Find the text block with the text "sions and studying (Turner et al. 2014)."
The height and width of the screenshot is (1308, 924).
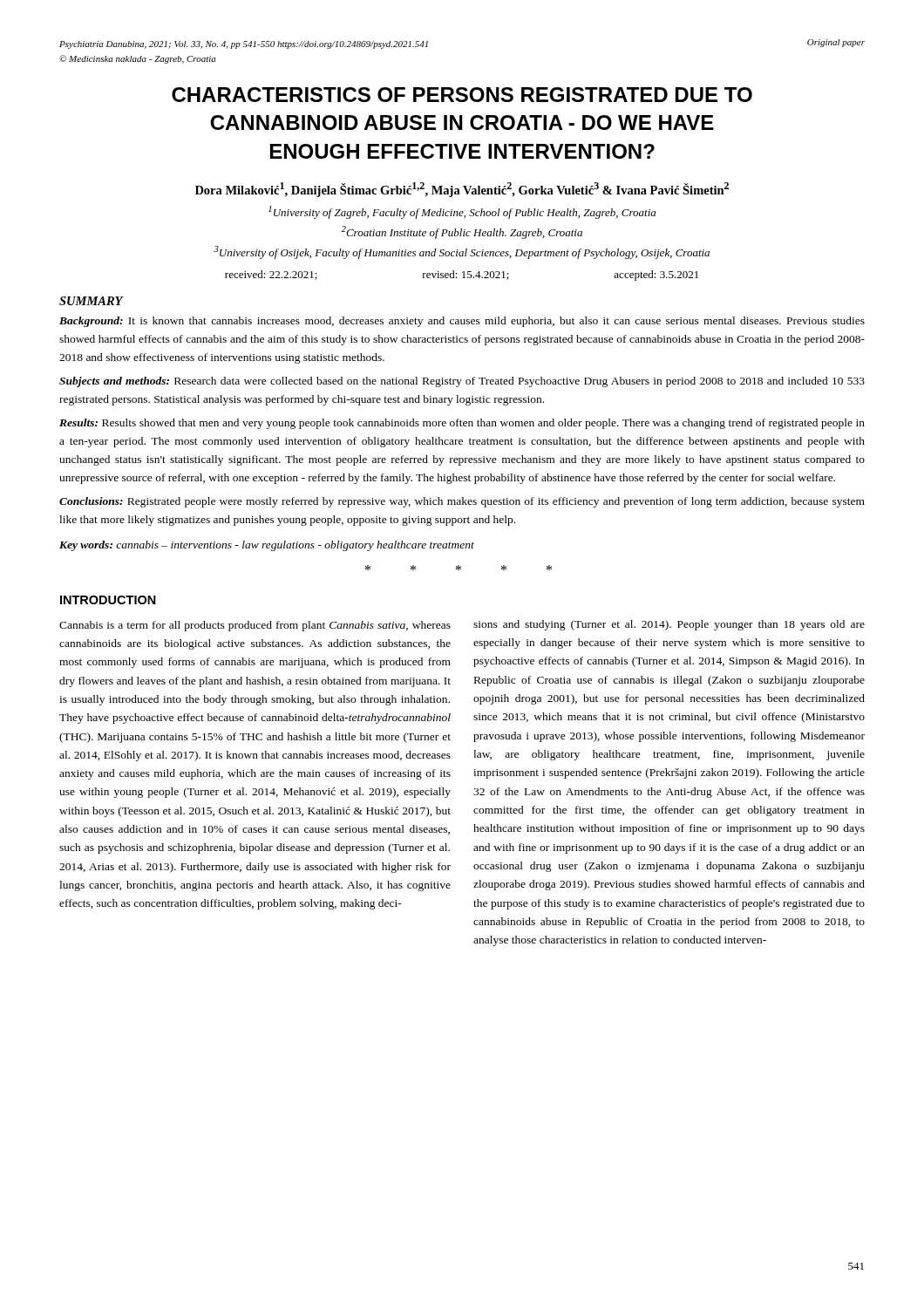(x=669, y=782)
